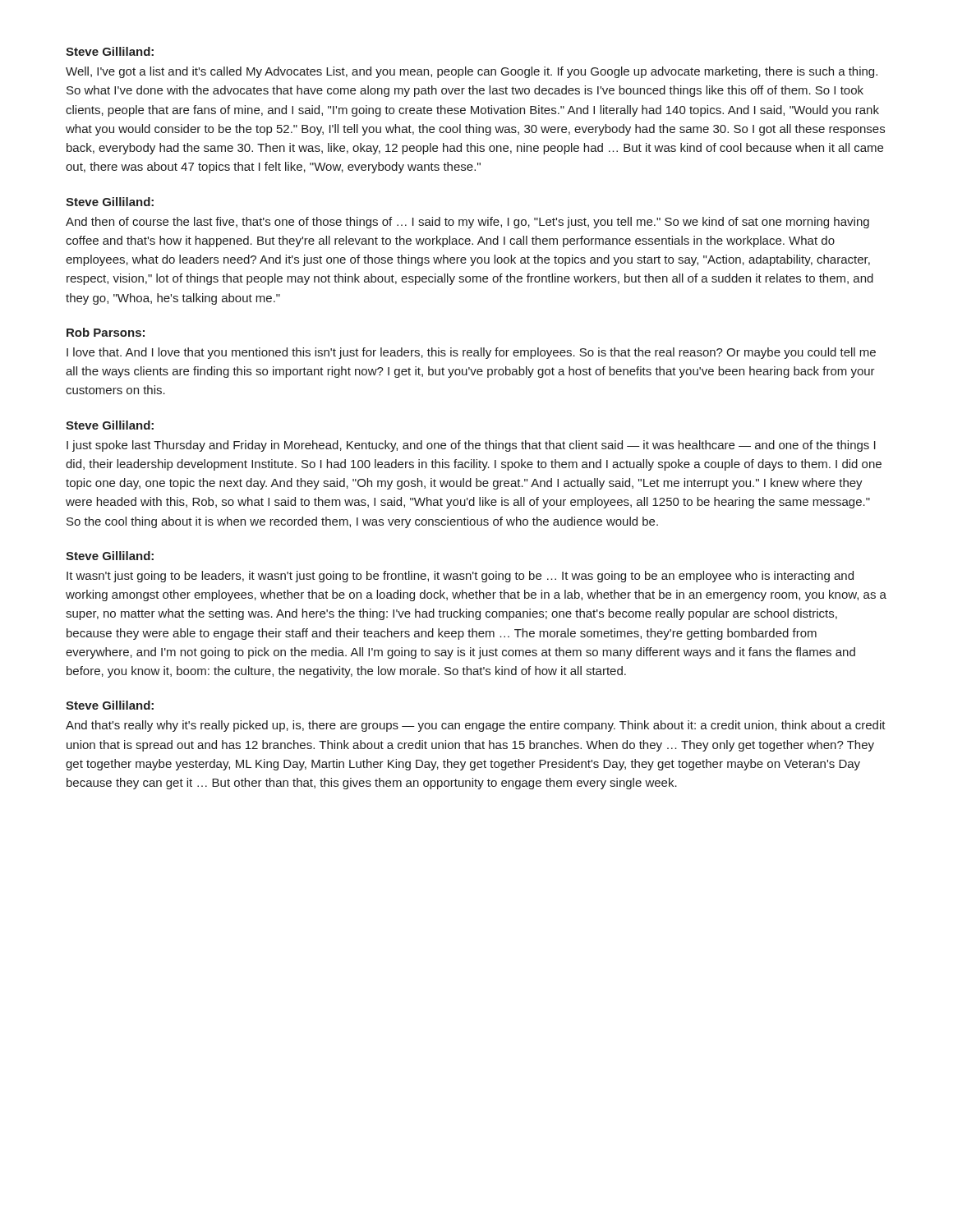Screen dimensions: 1232x953
Task: Navigate to the region starting "It wasn't just going to be leaders,"
Action: [x=476, y=623]
